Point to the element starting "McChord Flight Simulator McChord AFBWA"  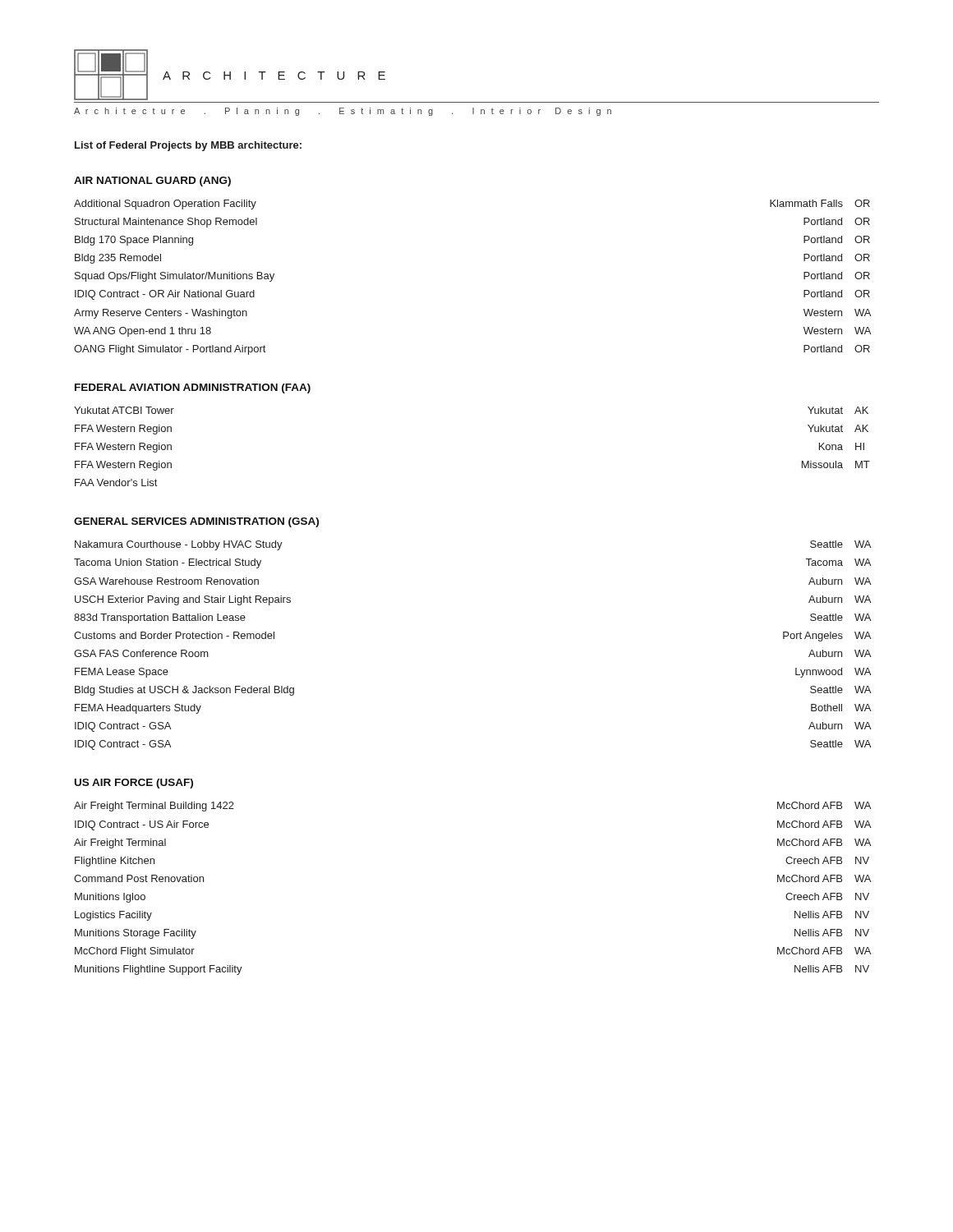(133, 952)
